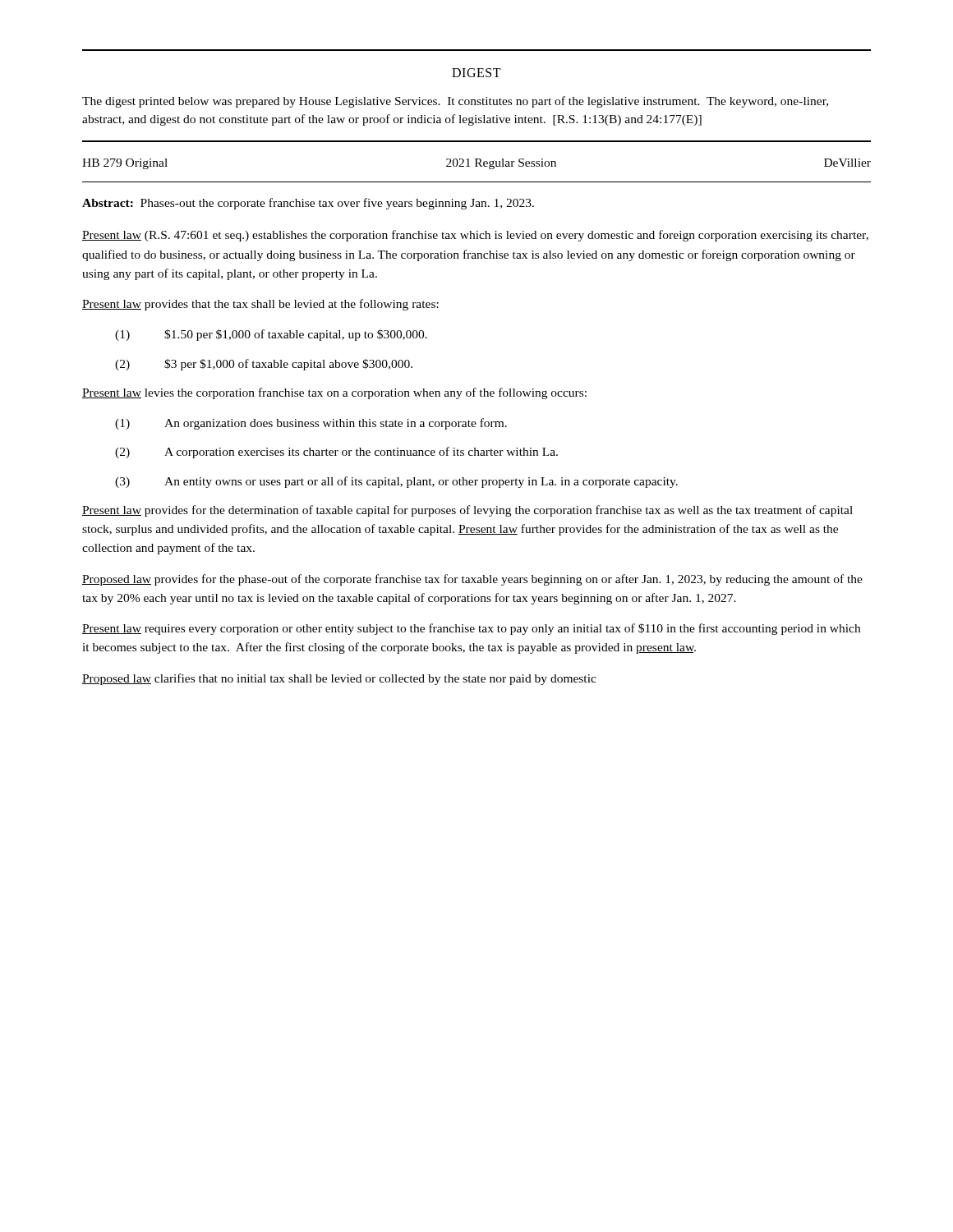Locate the list item that says "(3) An entity owns or uses part or"
This screenshot has width=953, height=1232.
(476, 481)
